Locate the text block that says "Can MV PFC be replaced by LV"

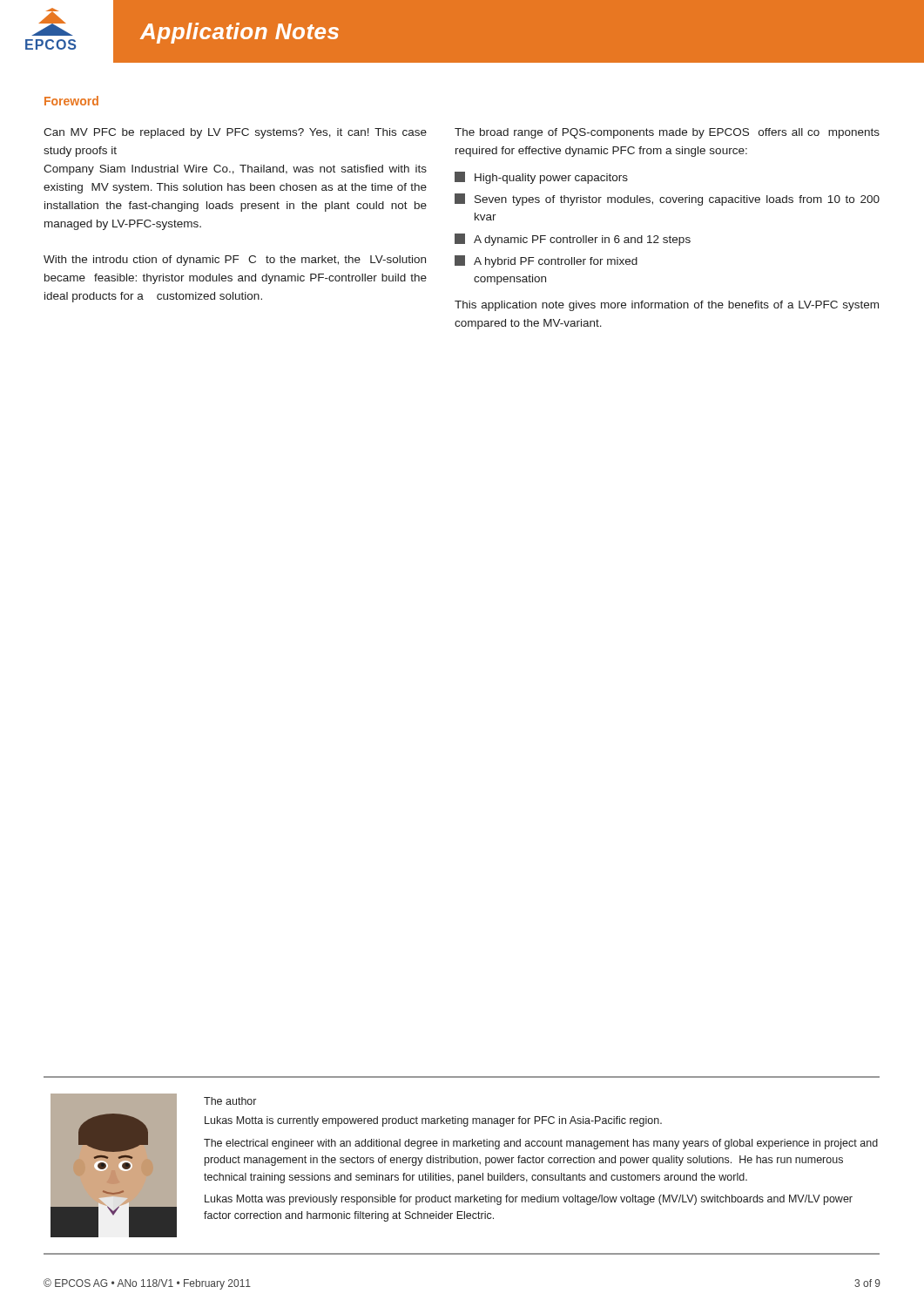coord(235,214)
